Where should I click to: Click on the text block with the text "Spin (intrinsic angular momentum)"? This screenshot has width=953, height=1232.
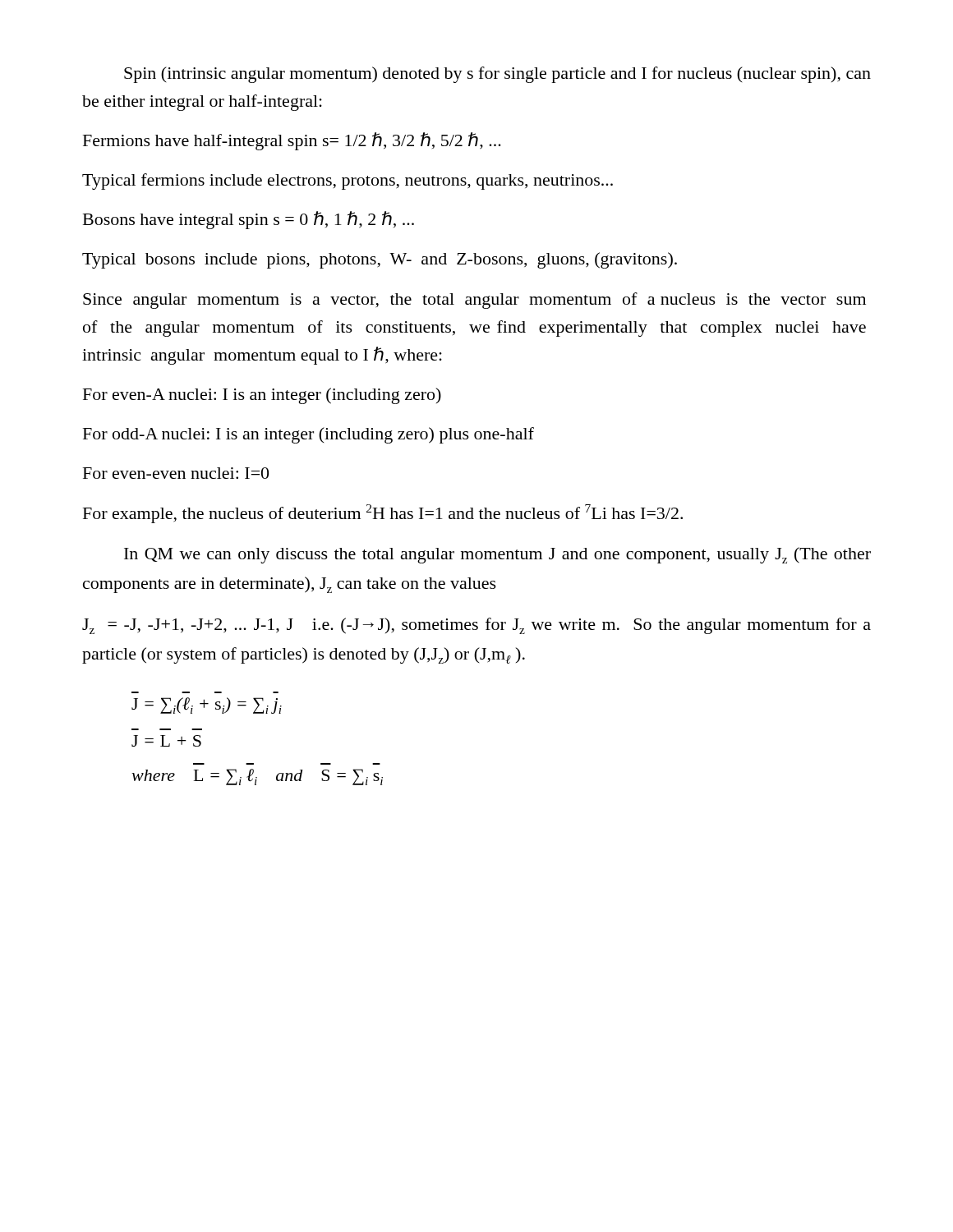pyautogui.click(x=476, y=87)
